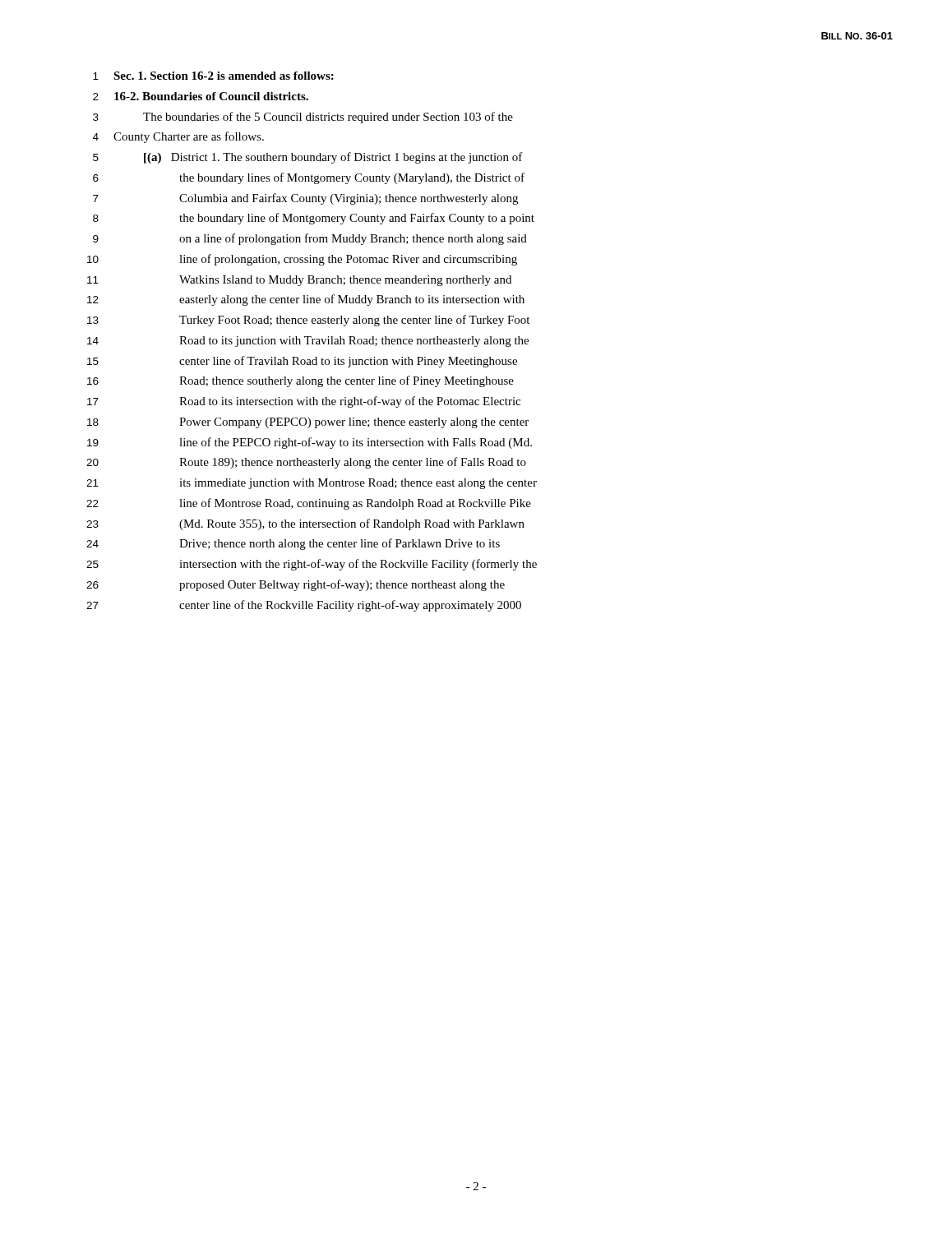The image size is (952, 1233).
Task: Find the block on this page that starts "14 Road to its junction"
Action: (476, 340)
